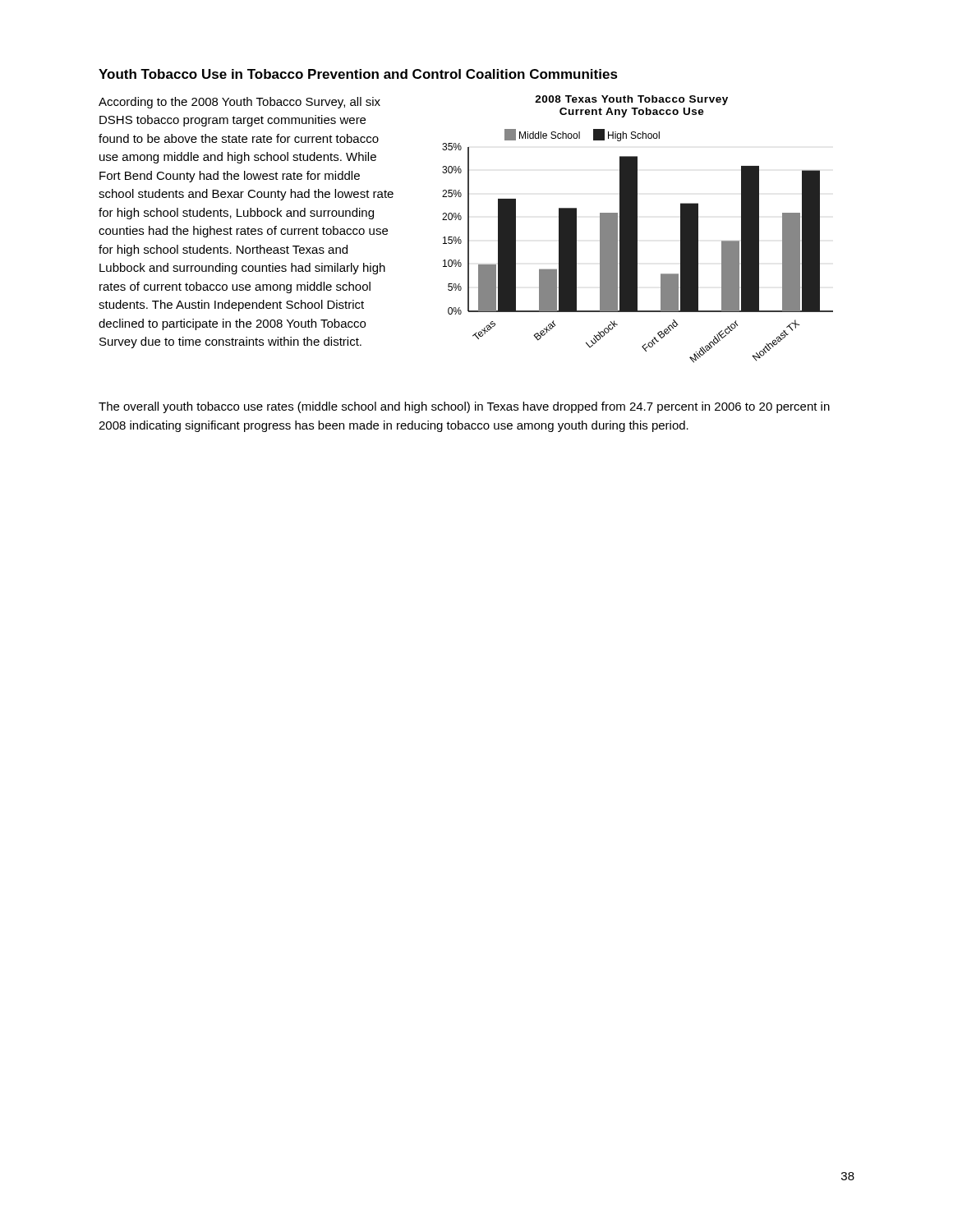Select the text starting "Youth Tobacco Use"

point(358,74)
